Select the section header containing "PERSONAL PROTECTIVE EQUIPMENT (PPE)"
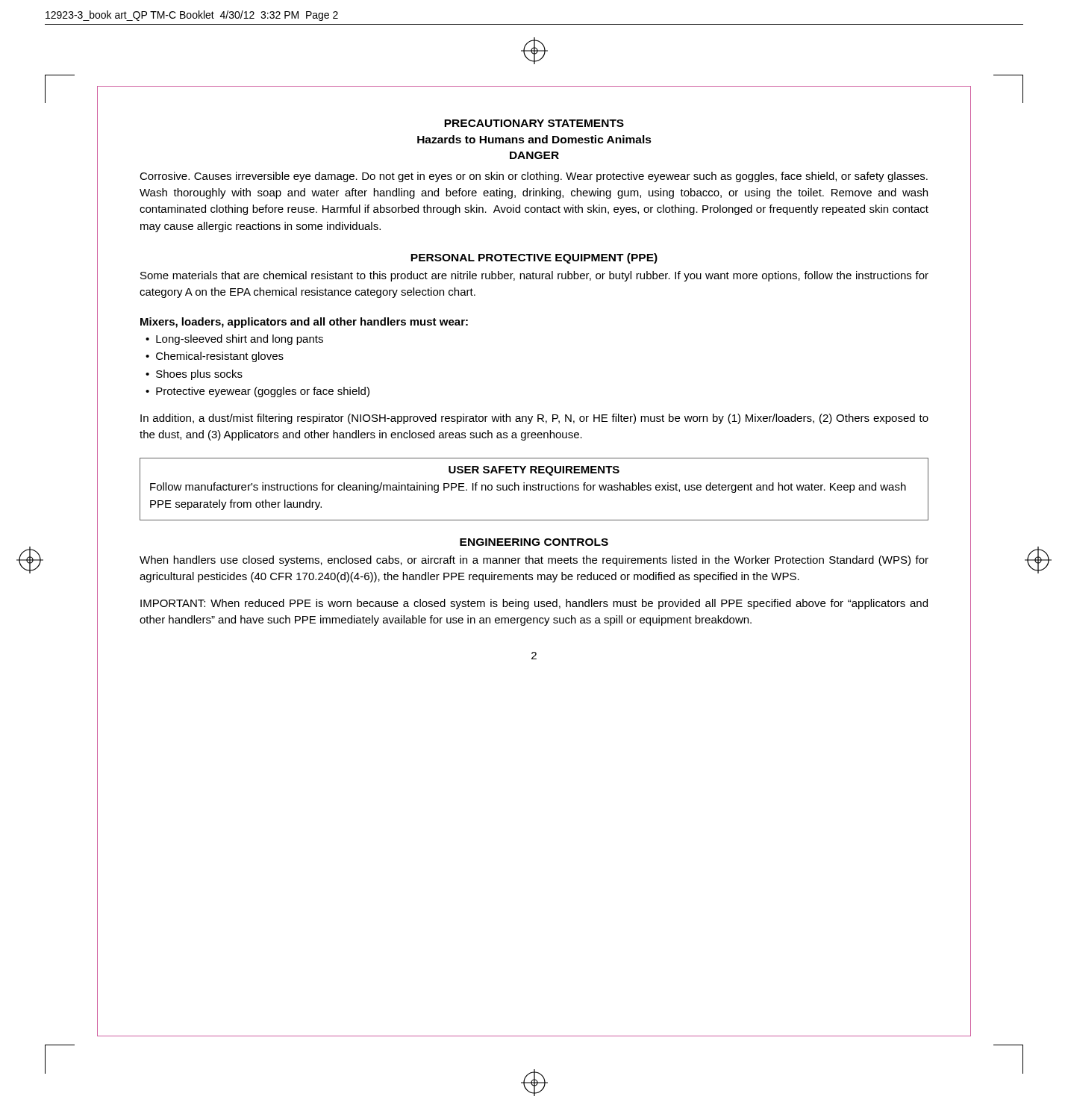Viewport: 1068px width, 1120px height. pyautogui.click(x=534, y=257)
